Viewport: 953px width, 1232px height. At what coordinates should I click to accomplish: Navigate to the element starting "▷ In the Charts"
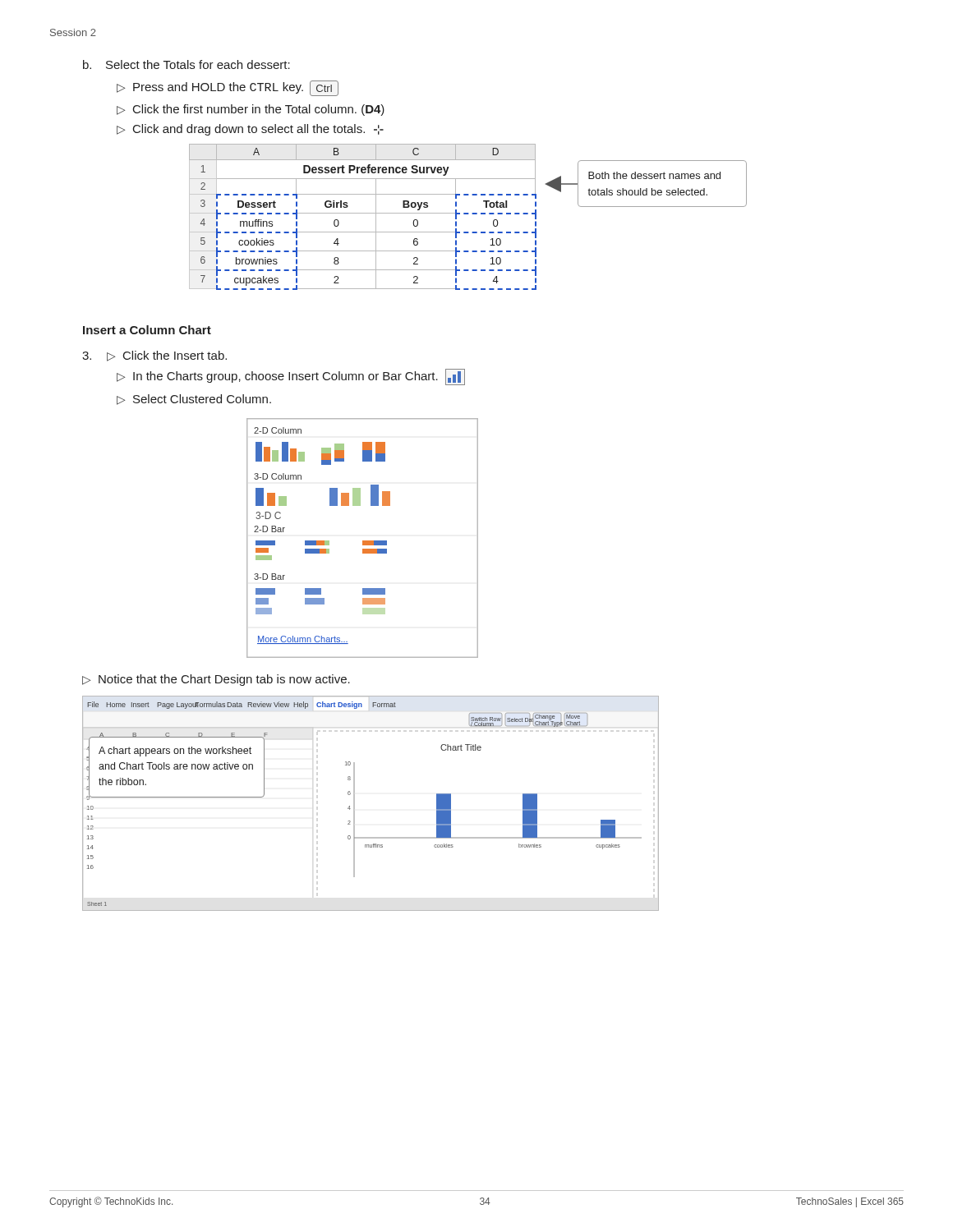coord(291,377)
